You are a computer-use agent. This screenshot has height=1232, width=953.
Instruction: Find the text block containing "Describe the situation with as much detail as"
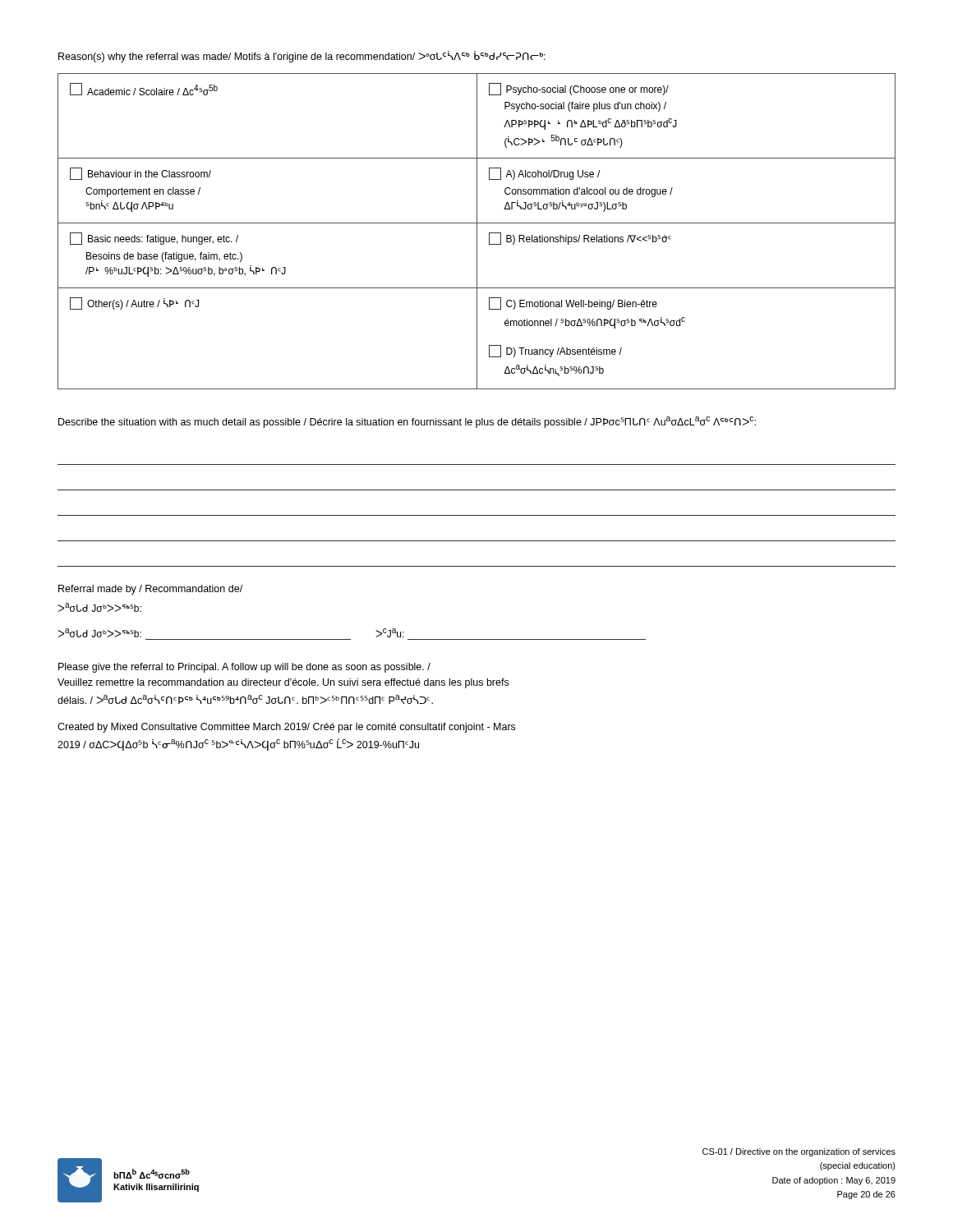pyautogui.click(x=407, y=421)
